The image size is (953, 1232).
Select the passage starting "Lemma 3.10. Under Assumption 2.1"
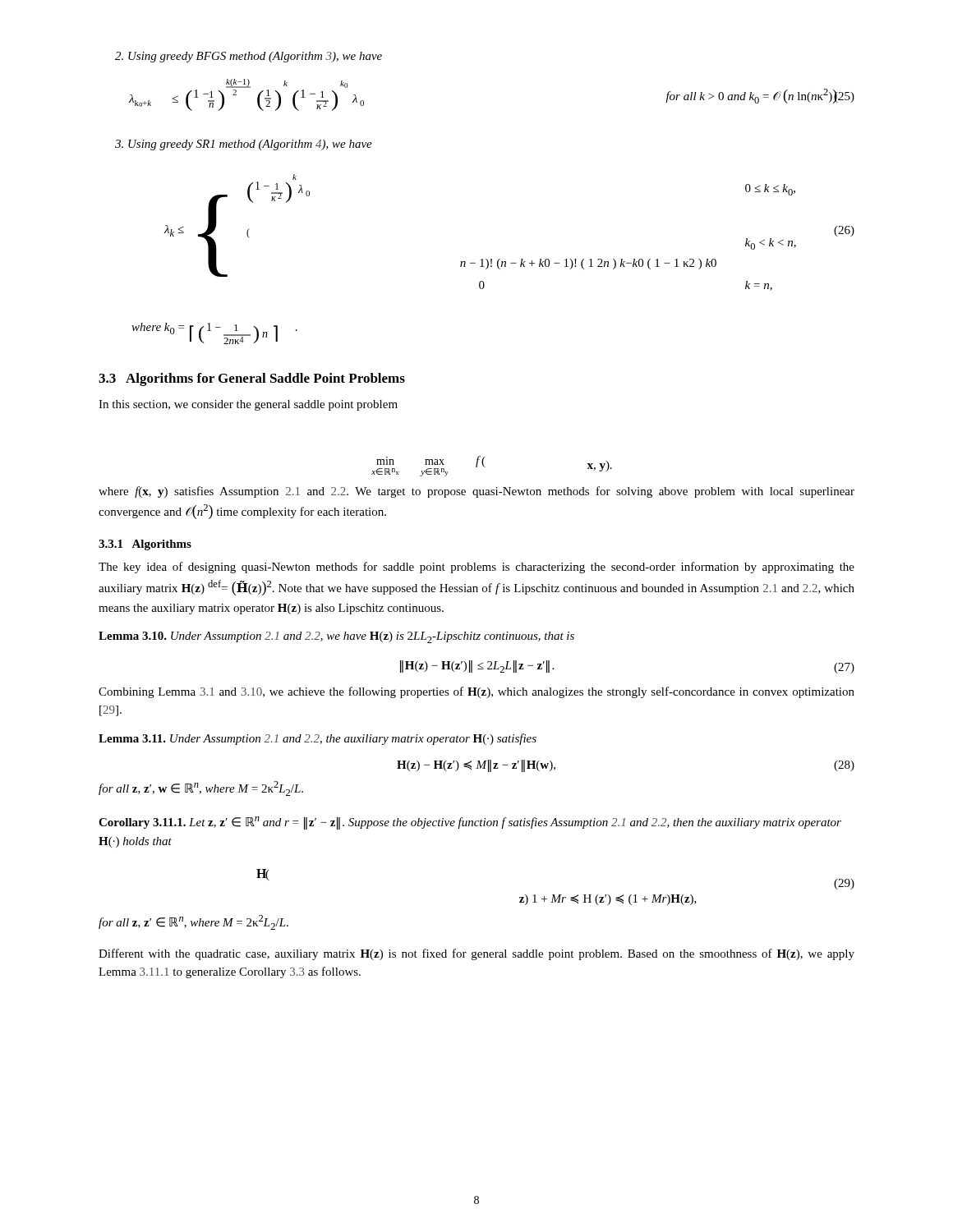tap(337, 637)
